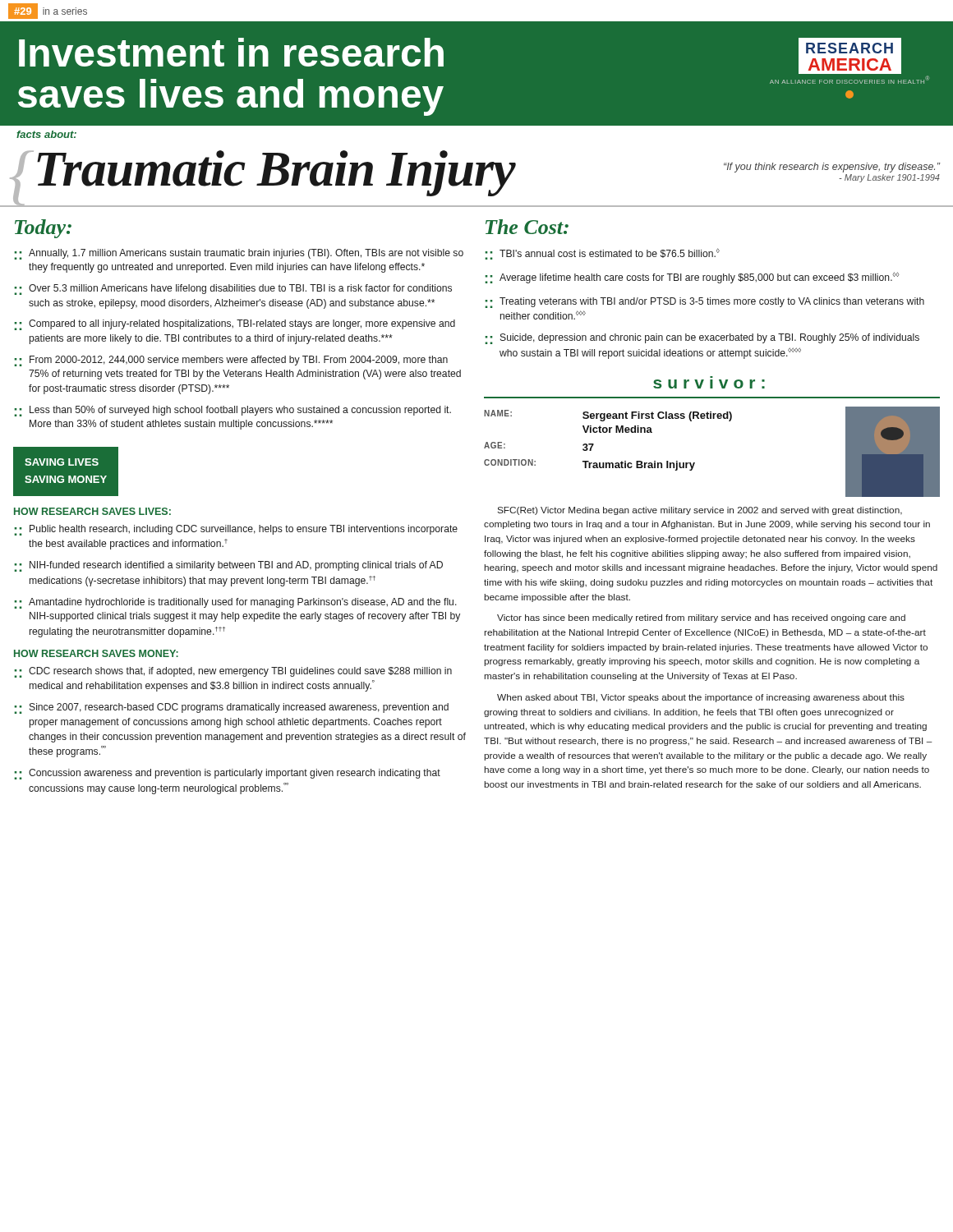Select the passage starting "“If you think research"
Viewport: 953px width, 1232px height.
(x=831, y=166)
